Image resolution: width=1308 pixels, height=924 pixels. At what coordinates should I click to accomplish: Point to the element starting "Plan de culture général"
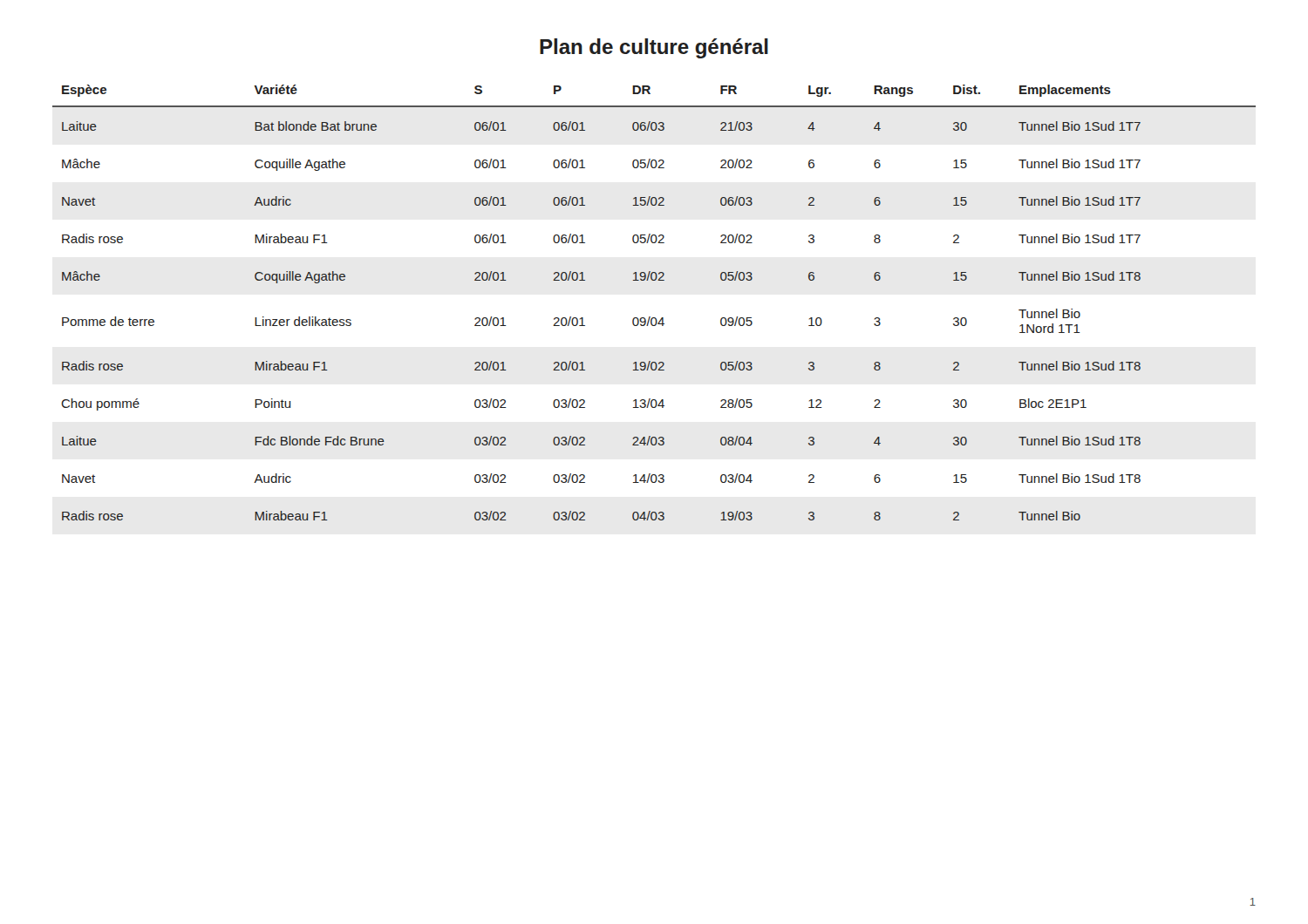(x=654, y=47)
